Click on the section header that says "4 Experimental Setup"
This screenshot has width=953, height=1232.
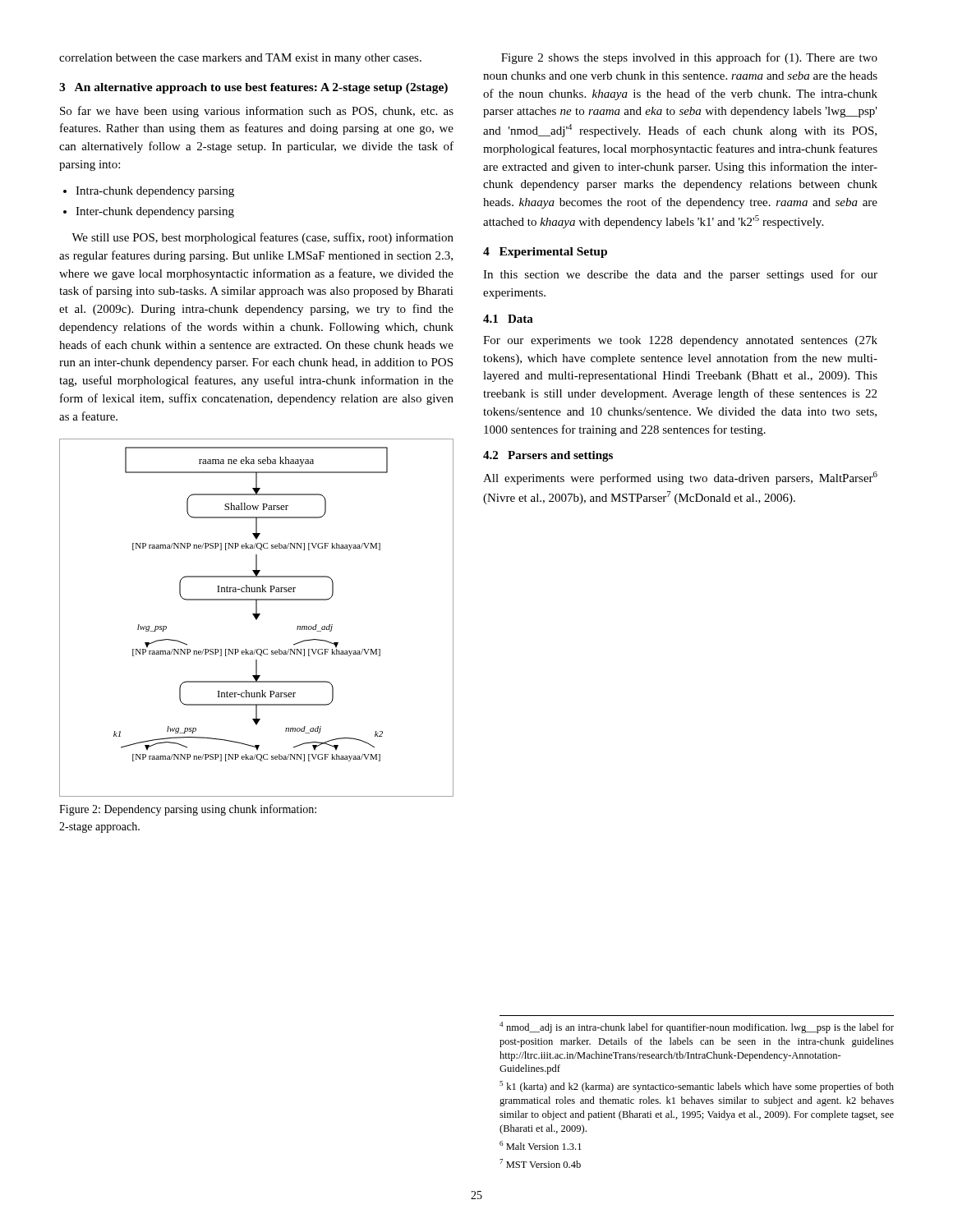click(545, 251)
